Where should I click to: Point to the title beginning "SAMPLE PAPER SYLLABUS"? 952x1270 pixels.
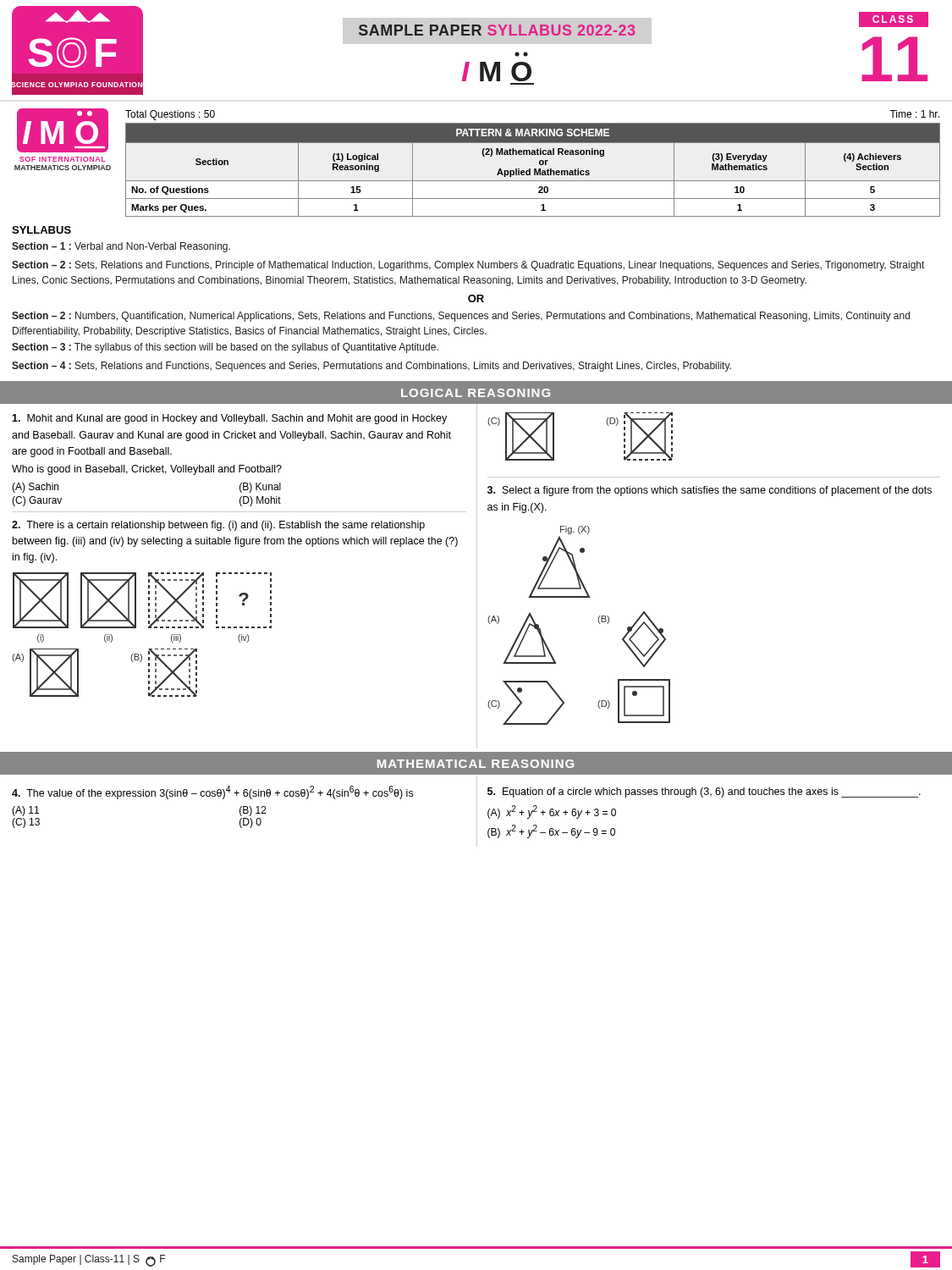pyautogui.click(x=497, y=30)
